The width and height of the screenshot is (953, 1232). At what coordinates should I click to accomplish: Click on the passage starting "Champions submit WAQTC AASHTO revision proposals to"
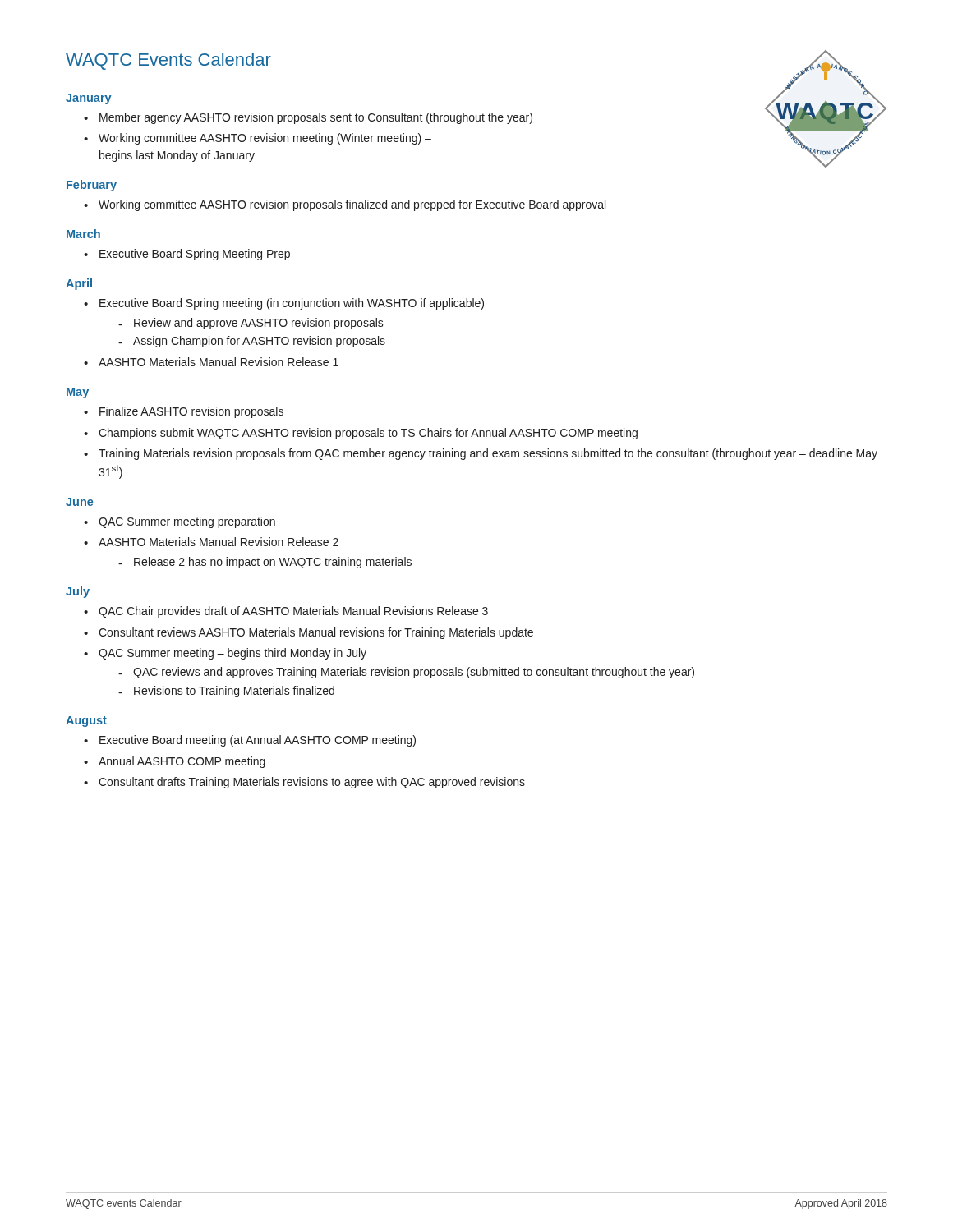point(368,432)
